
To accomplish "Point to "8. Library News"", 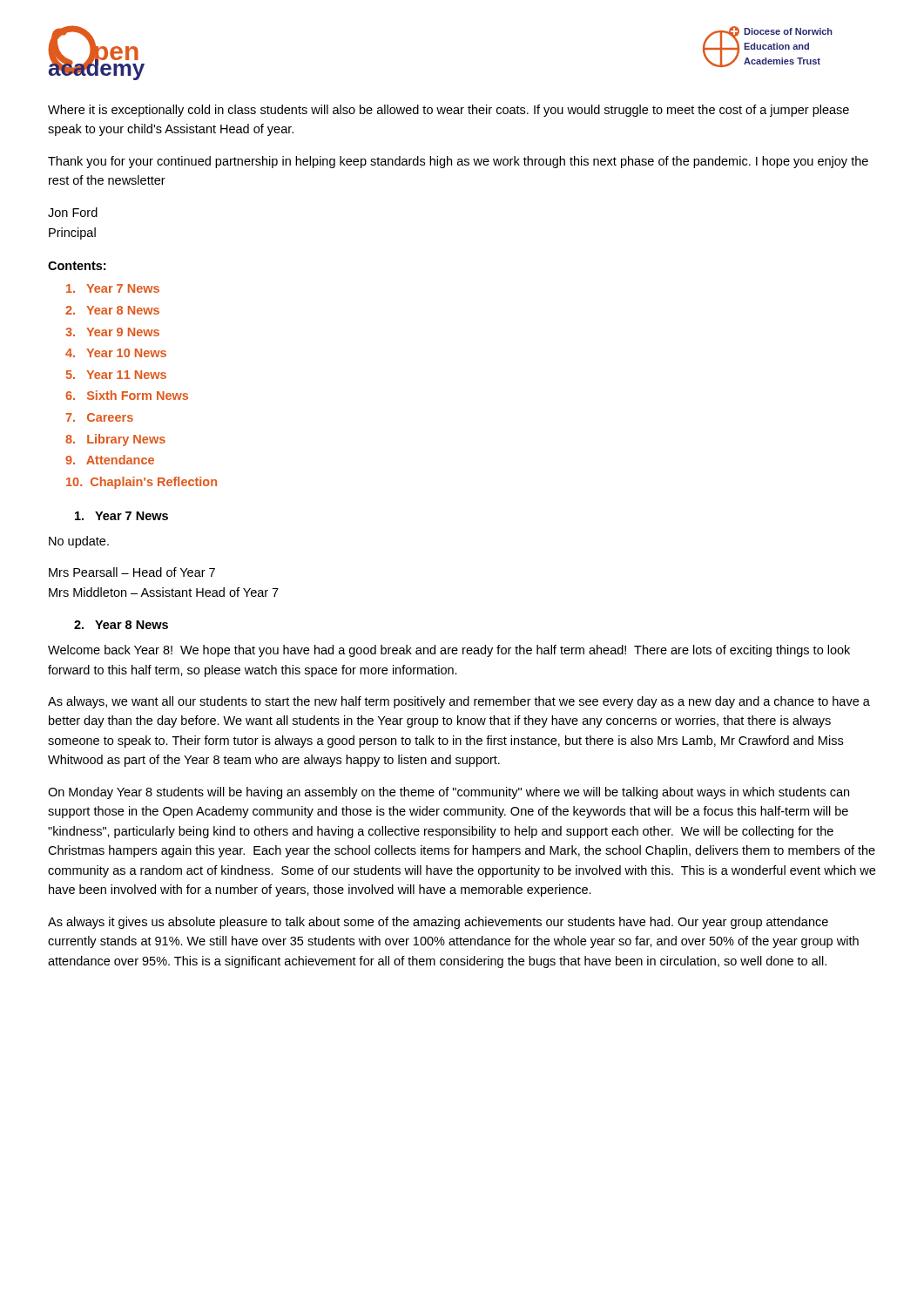I will [x=116, y=439].
